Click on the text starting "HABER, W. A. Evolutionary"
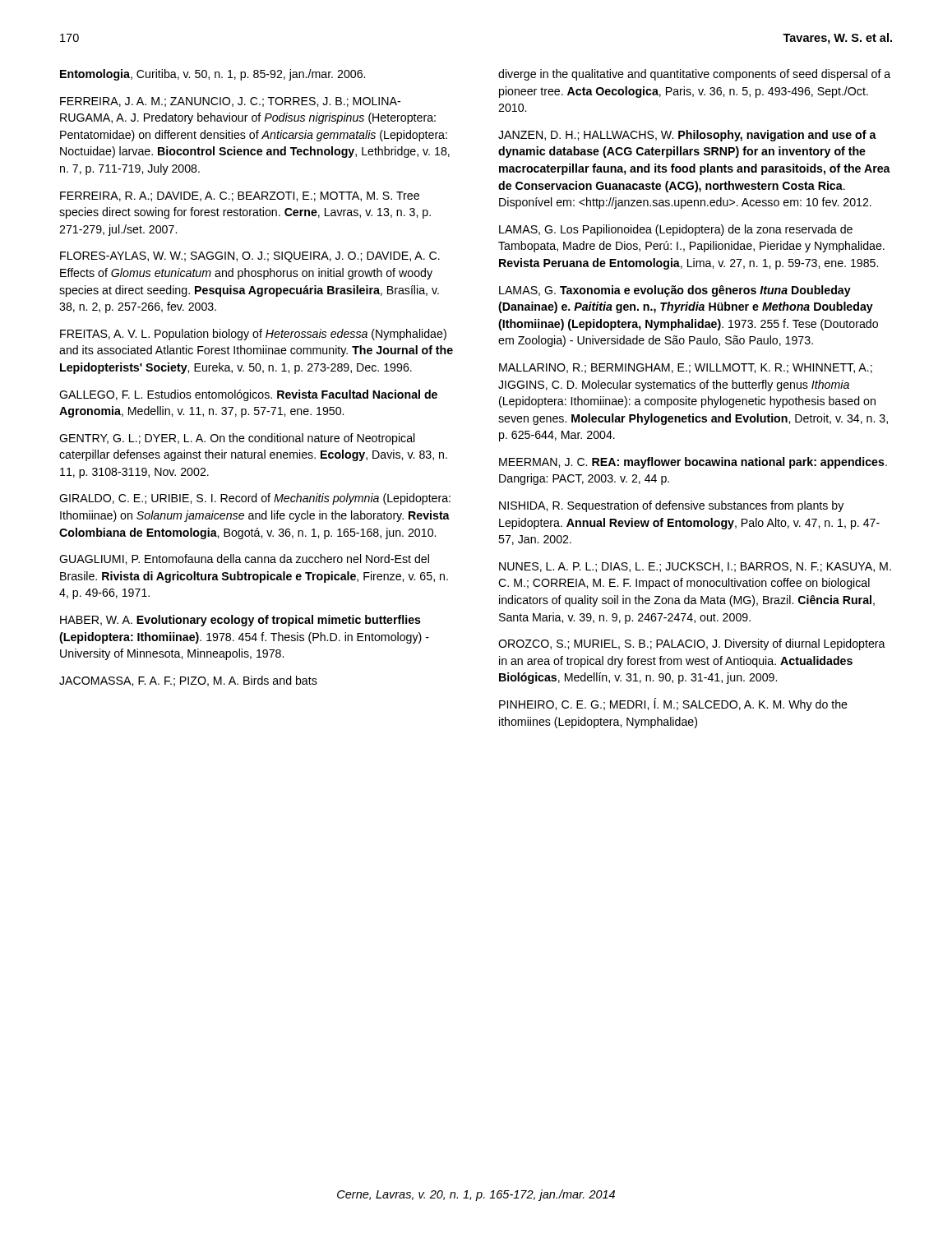The width and height of the screenshot is (952, 1233). point(244,637)
